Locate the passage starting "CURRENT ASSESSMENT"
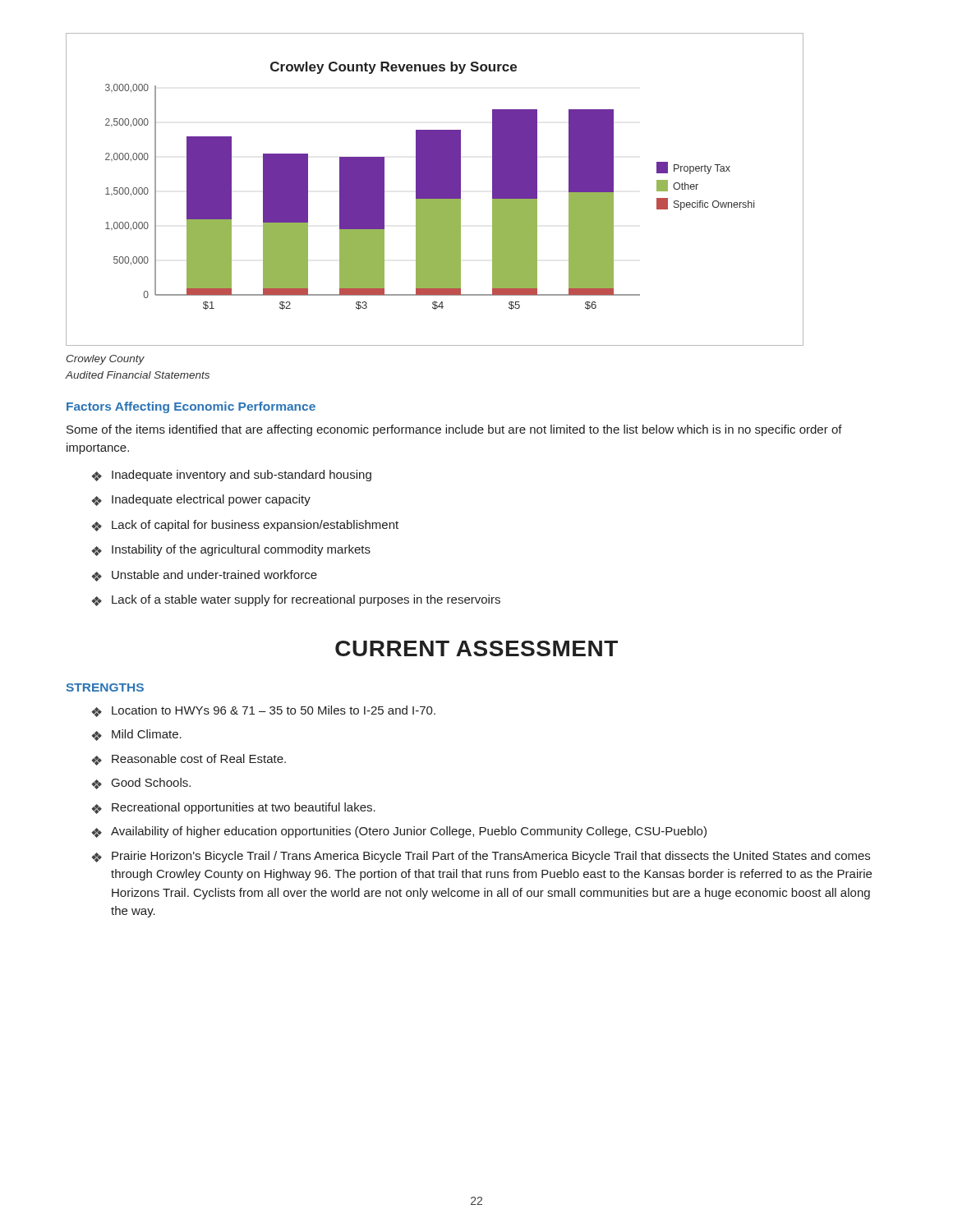This screenshot has height=1232, width=953. click(x=476, y=648)
